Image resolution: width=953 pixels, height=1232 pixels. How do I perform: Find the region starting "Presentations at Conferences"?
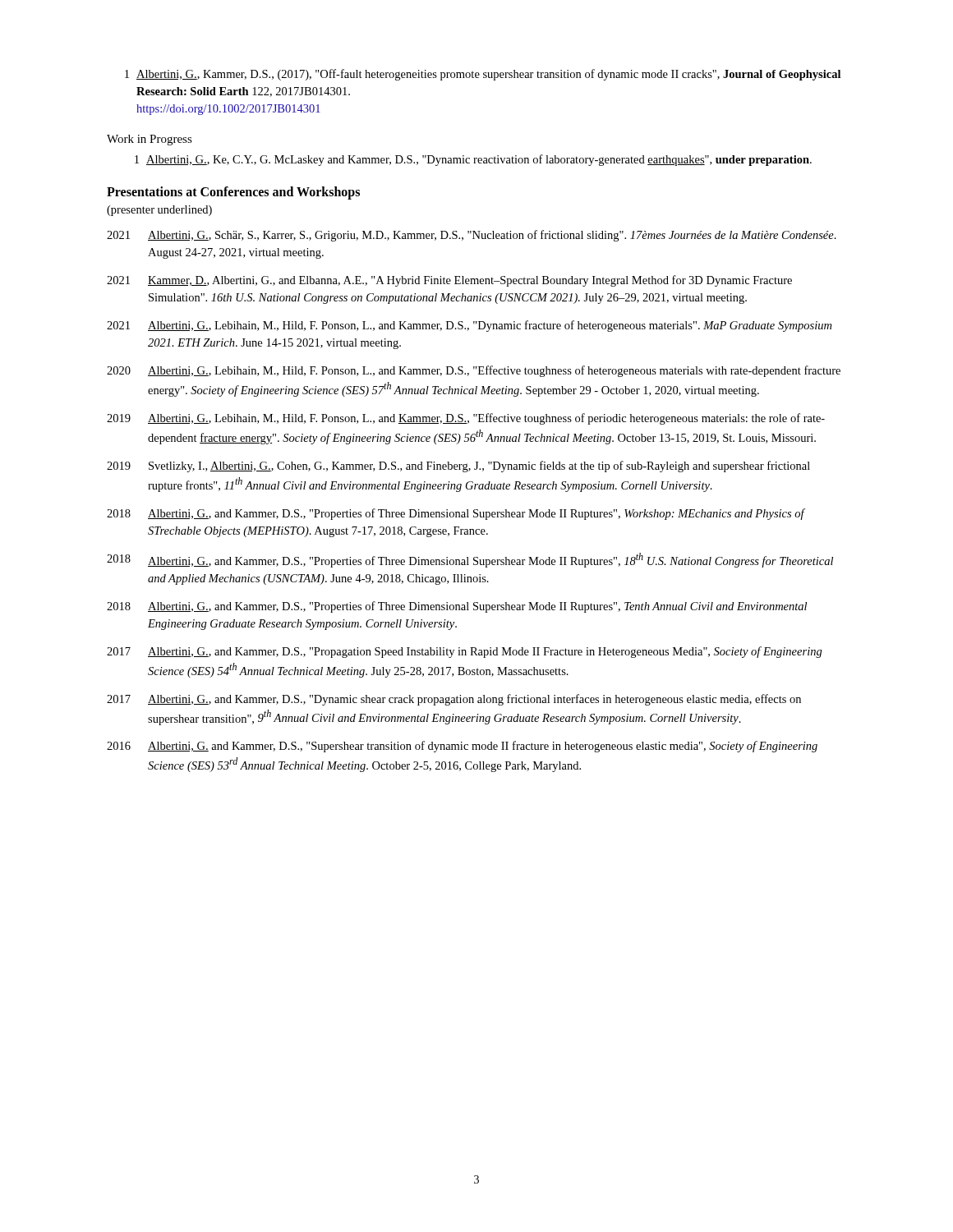[x=234, y=192]
